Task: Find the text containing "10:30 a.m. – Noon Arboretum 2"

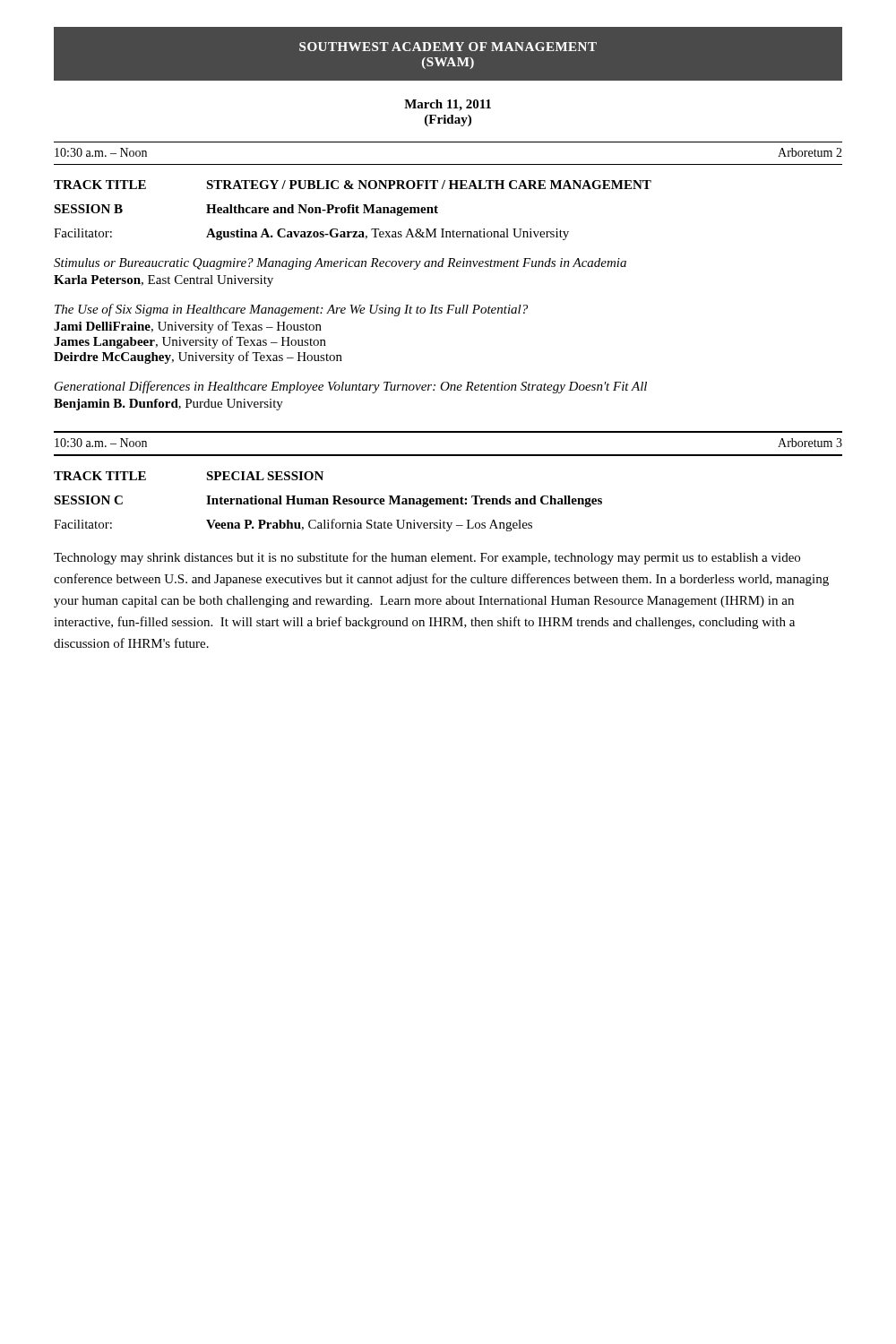Action: [448, 153]
